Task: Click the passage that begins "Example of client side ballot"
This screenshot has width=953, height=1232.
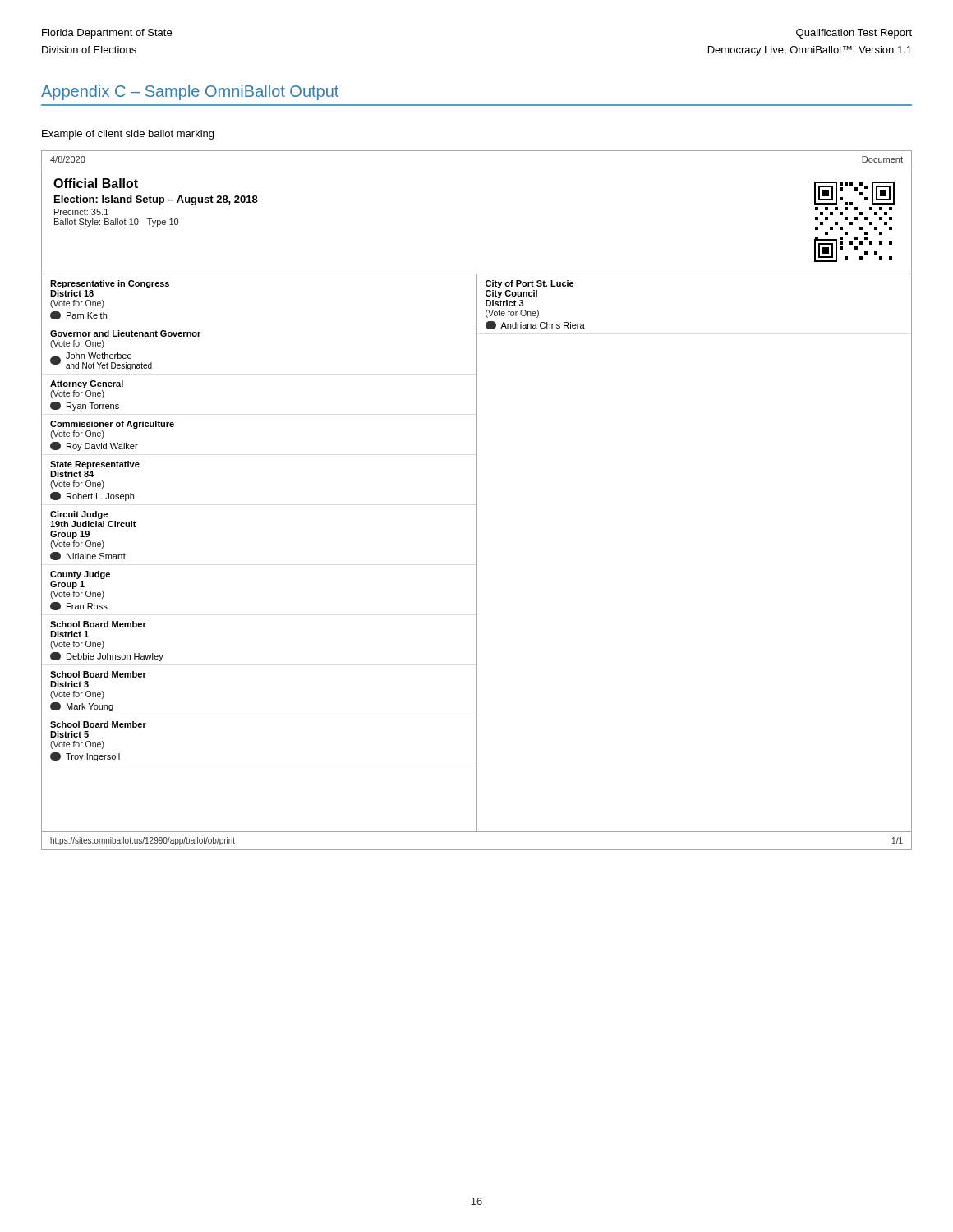Action: point(128,133)
